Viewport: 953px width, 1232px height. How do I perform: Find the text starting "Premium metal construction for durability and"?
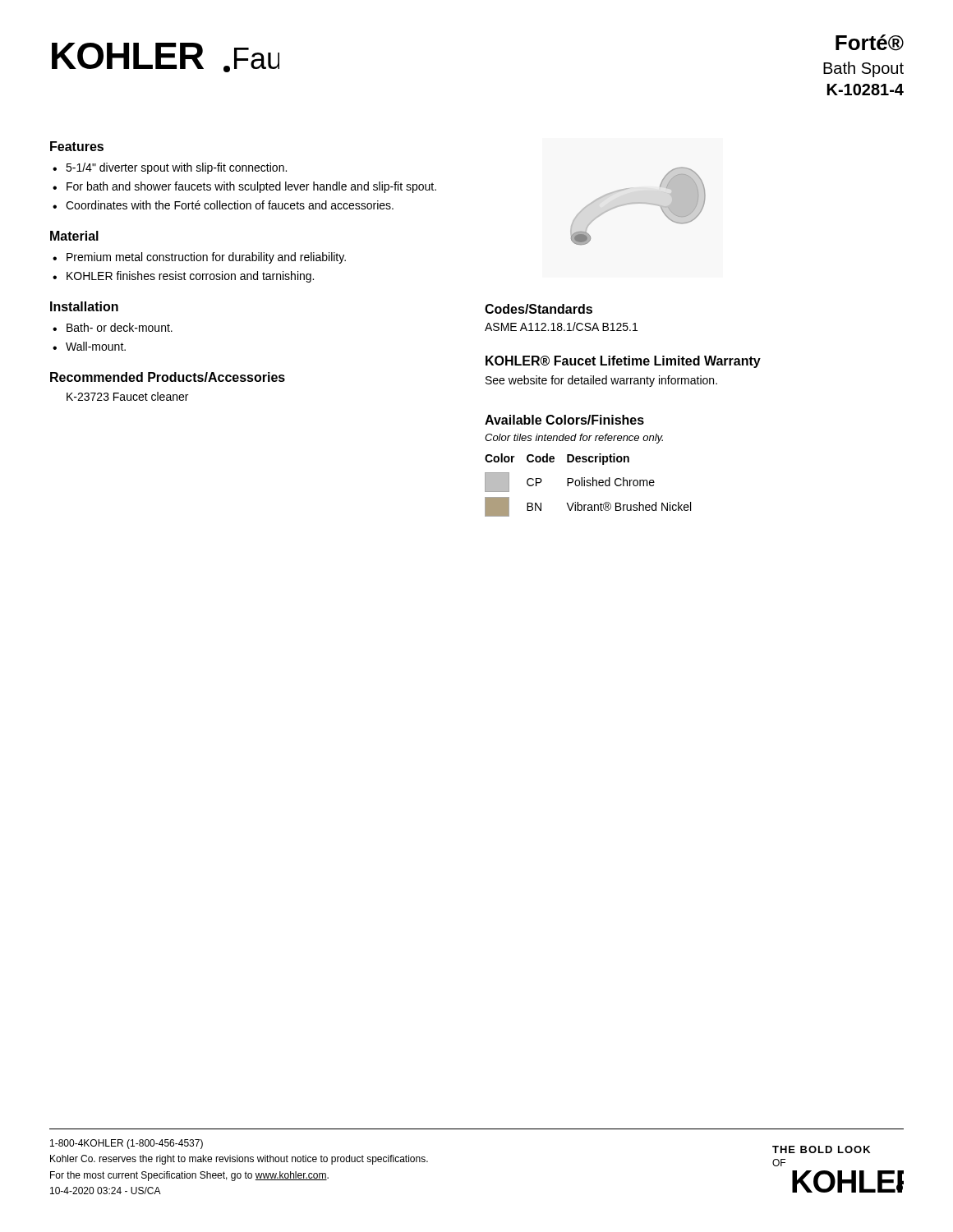pos(206,257)
